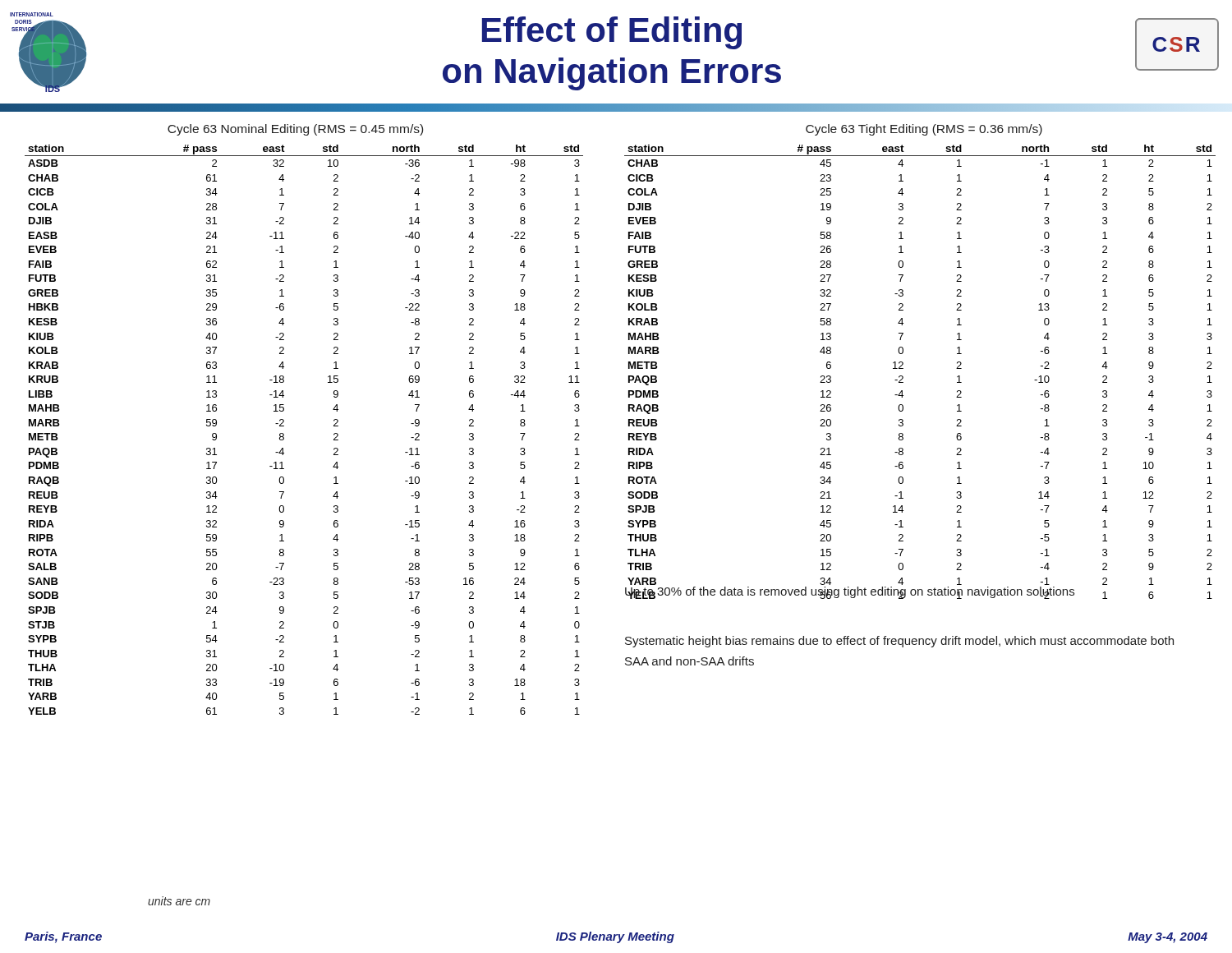Locate the caption that opens with "Cycle 63 Nominal"

click(296, 129)
